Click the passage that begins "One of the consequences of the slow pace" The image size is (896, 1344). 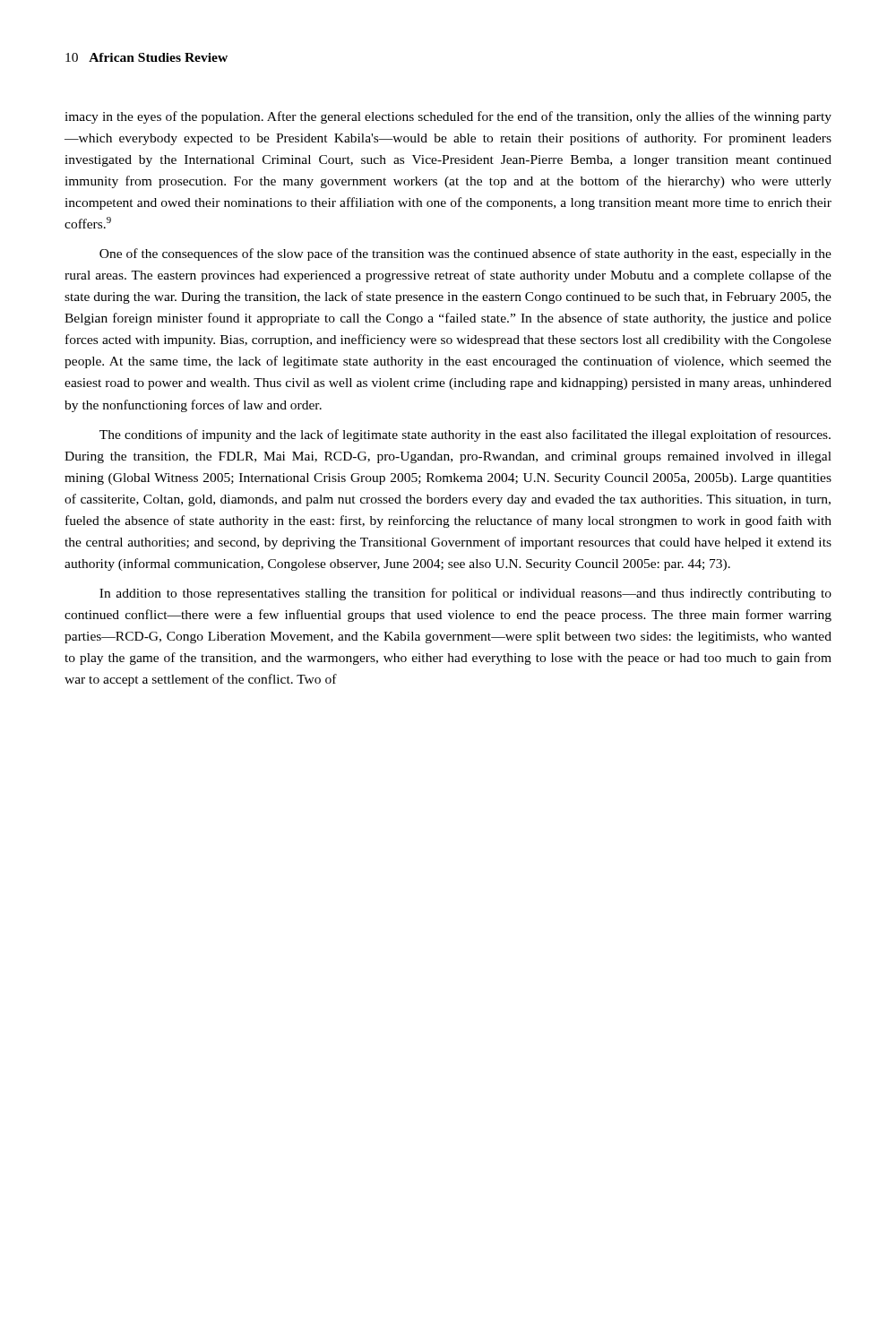click(x=448, y=329)
